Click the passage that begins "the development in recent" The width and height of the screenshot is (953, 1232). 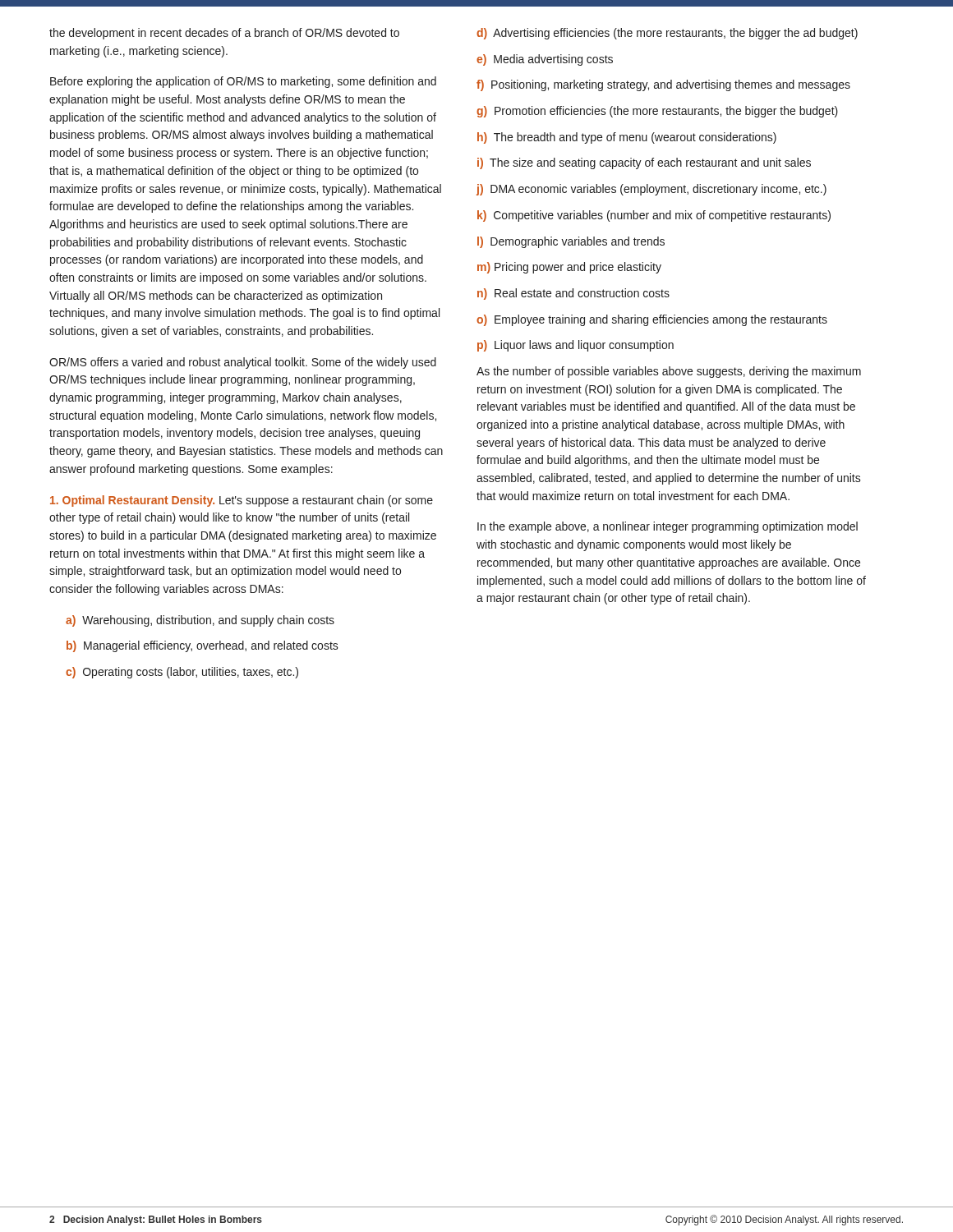pyautogui.click(x=246, y=42)
